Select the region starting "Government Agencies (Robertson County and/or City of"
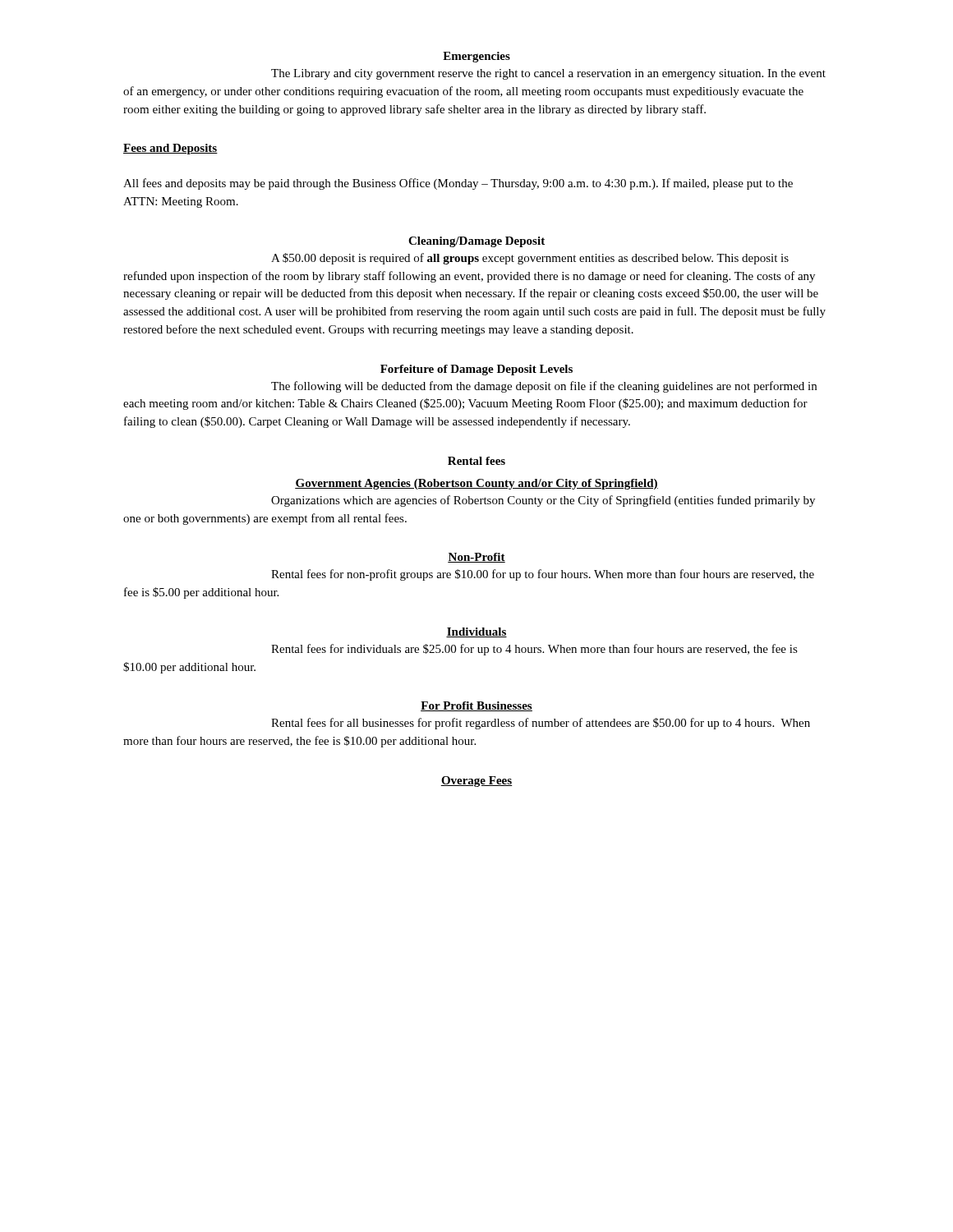 (476, 483)
